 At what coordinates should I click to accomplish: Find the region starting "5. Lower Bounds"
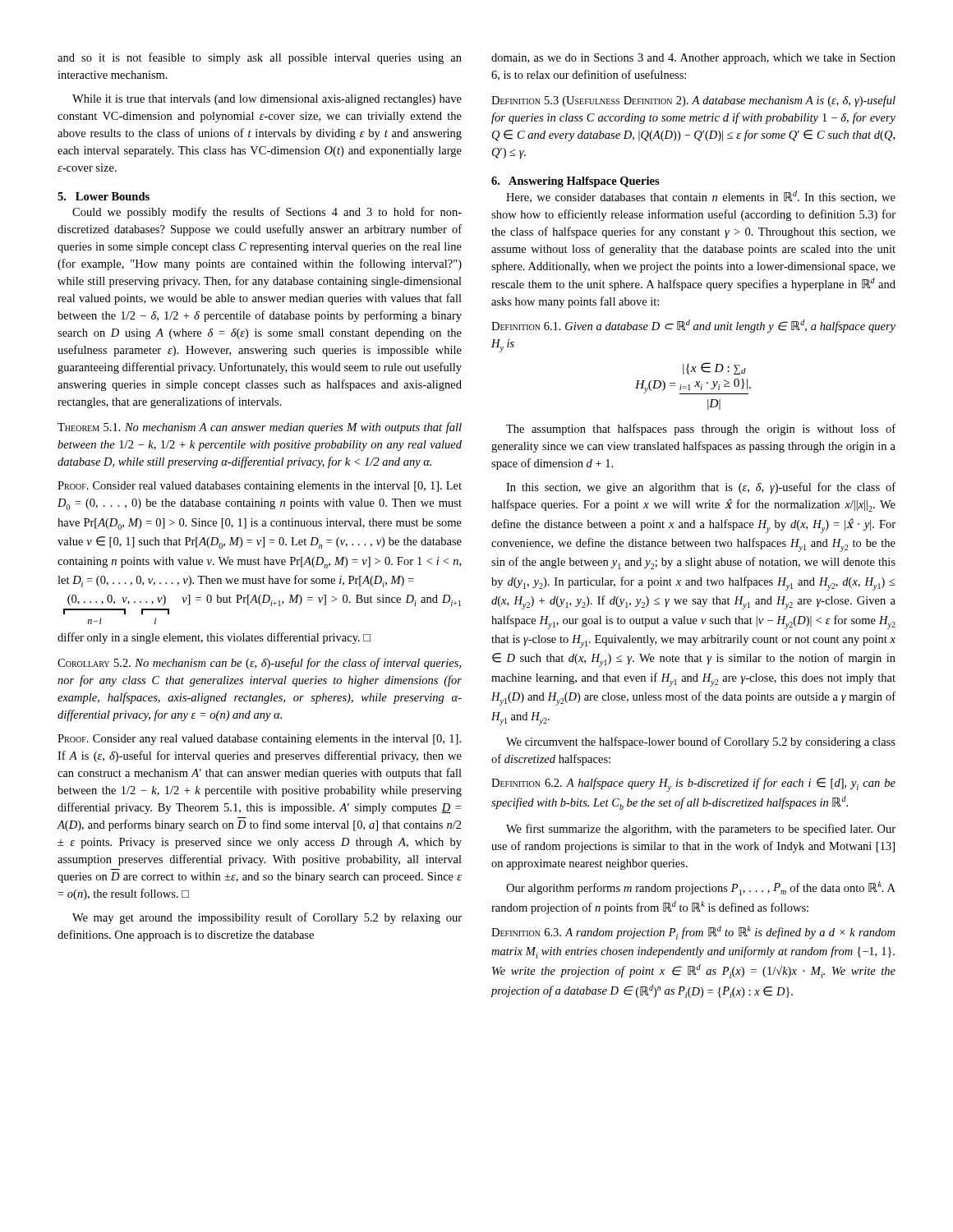tap(104, 196)
